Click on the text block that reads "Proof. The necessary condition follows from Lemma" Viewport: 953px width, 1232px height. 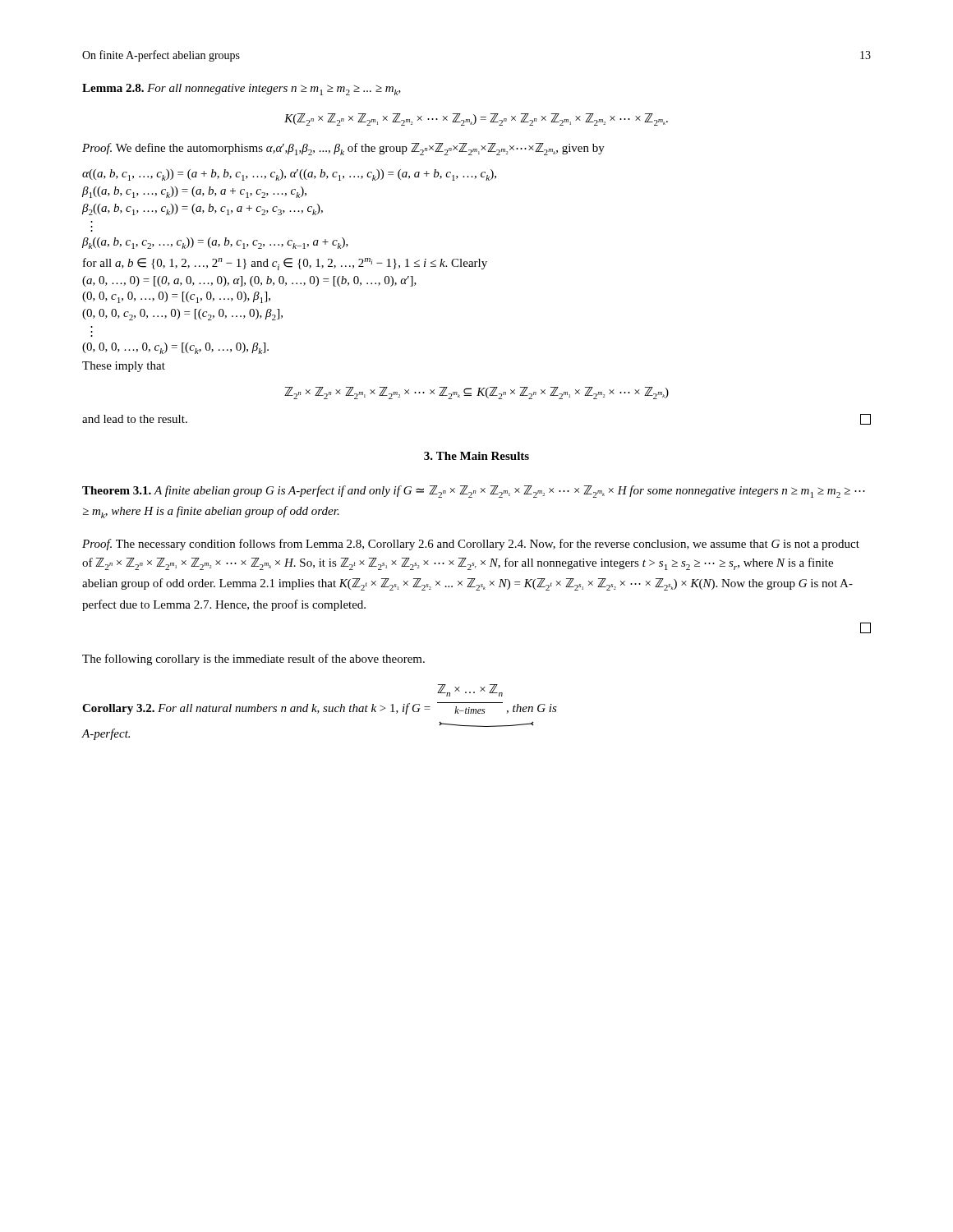pos(476,574)
